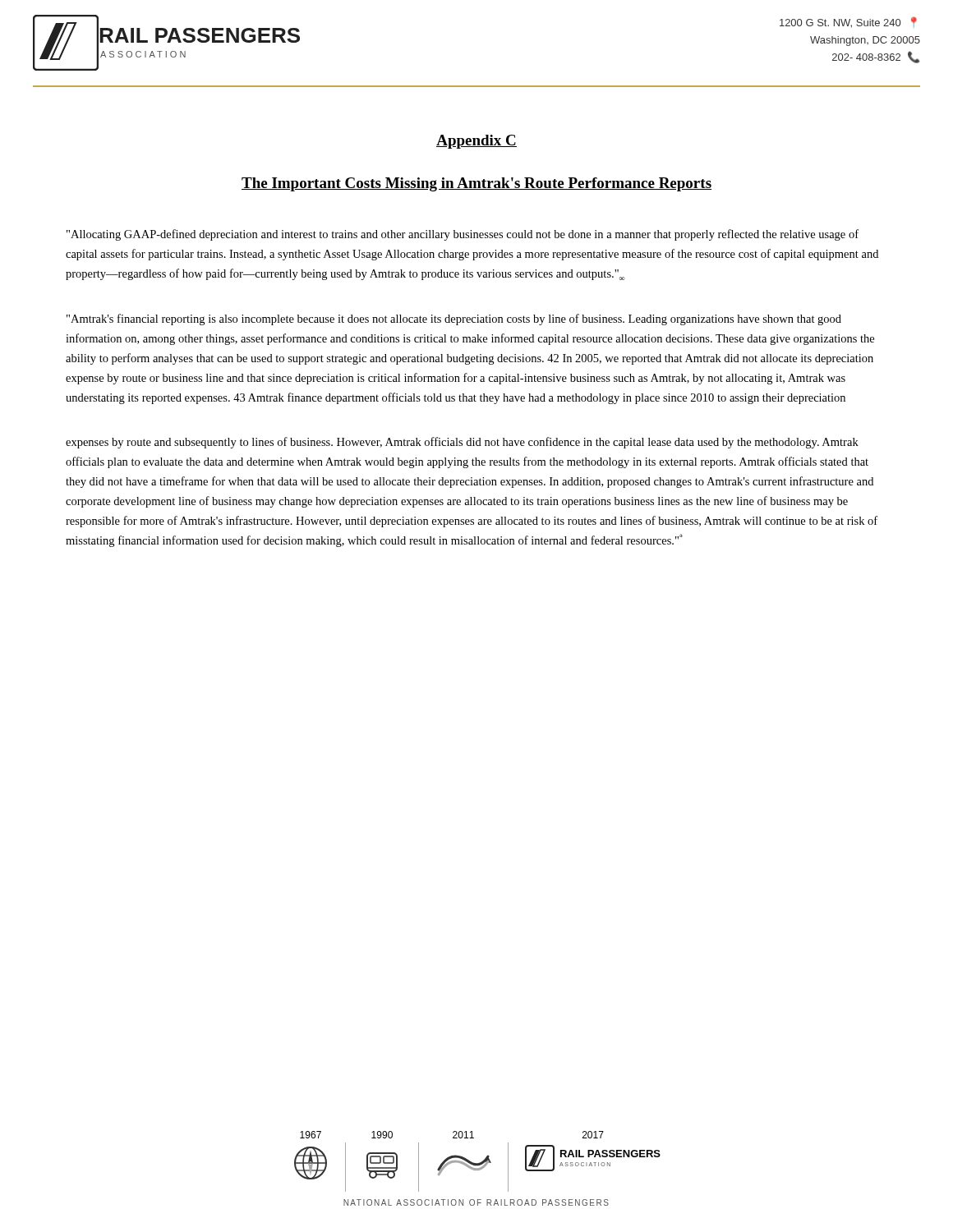Navigate to the region starting "Appendix C"
The height and width of the screenshot is (1232, 953).
coord(476,140)
